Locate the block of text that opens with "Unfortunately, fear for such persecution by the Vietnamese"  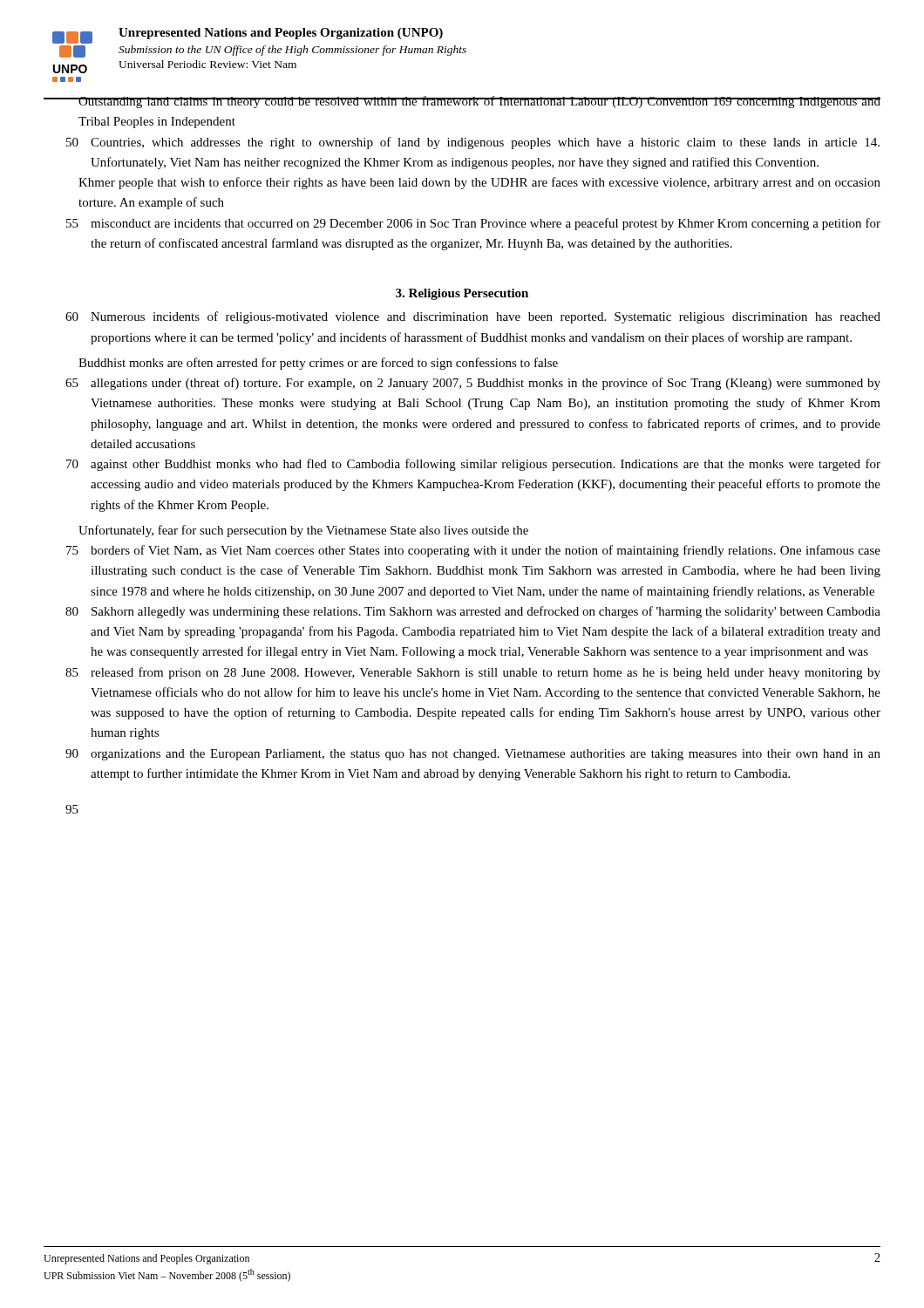(462, 652)
